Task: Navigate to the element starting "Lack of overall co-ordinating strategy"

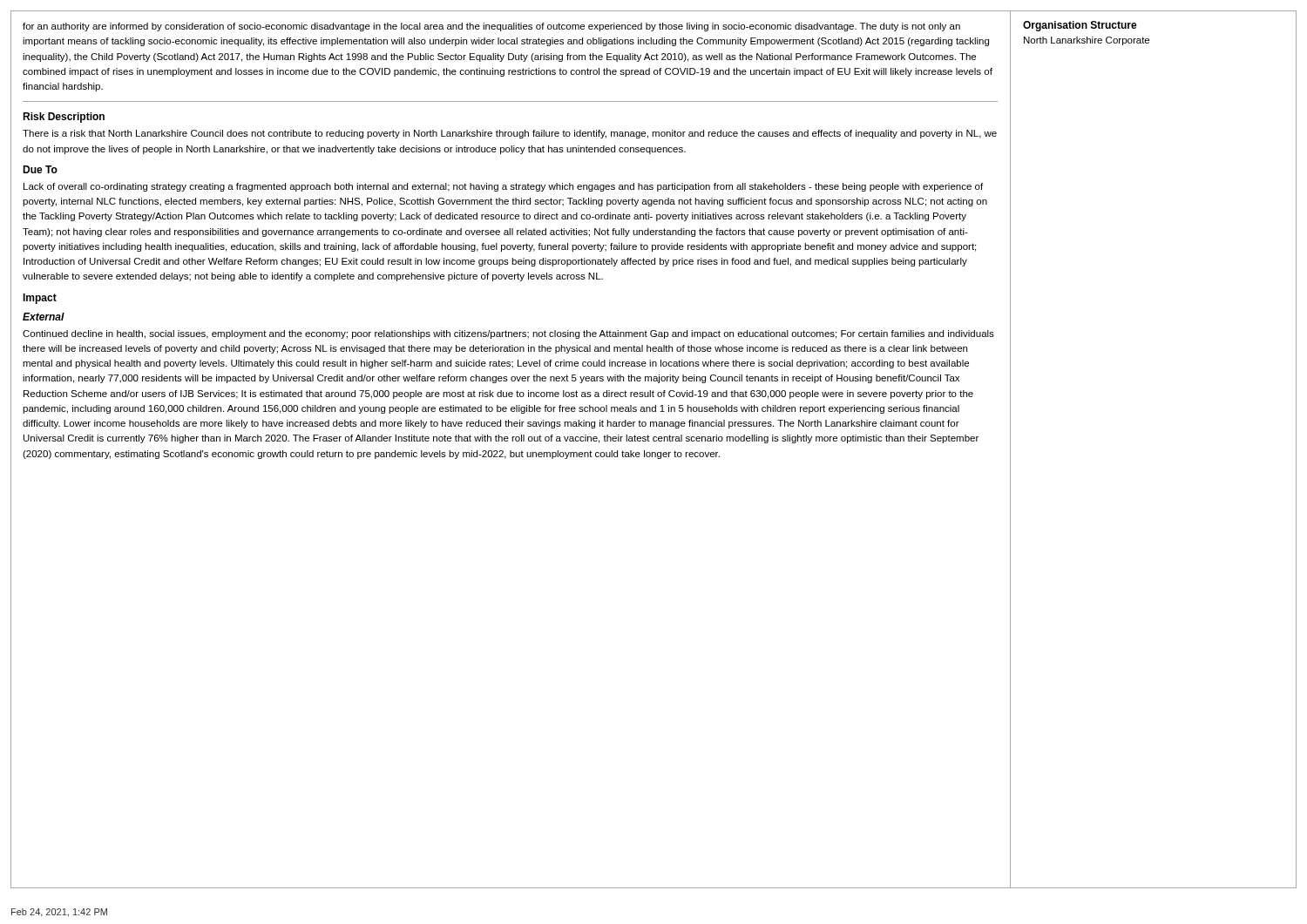Action: (x=505, y=231)
